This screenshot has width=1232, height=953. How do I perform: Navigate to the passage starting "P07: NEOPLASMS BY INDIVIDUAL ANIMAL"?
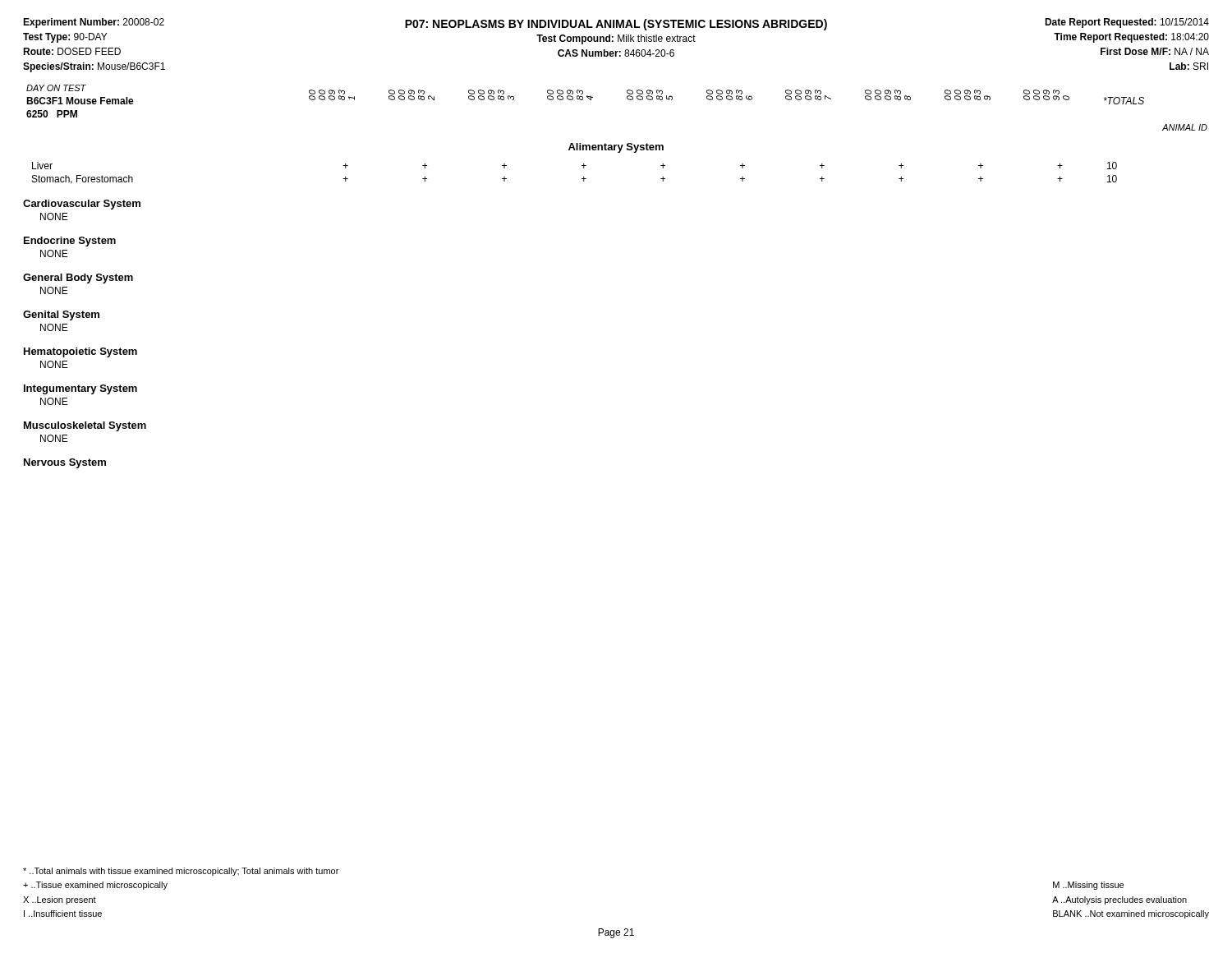[x=616, y=24]
